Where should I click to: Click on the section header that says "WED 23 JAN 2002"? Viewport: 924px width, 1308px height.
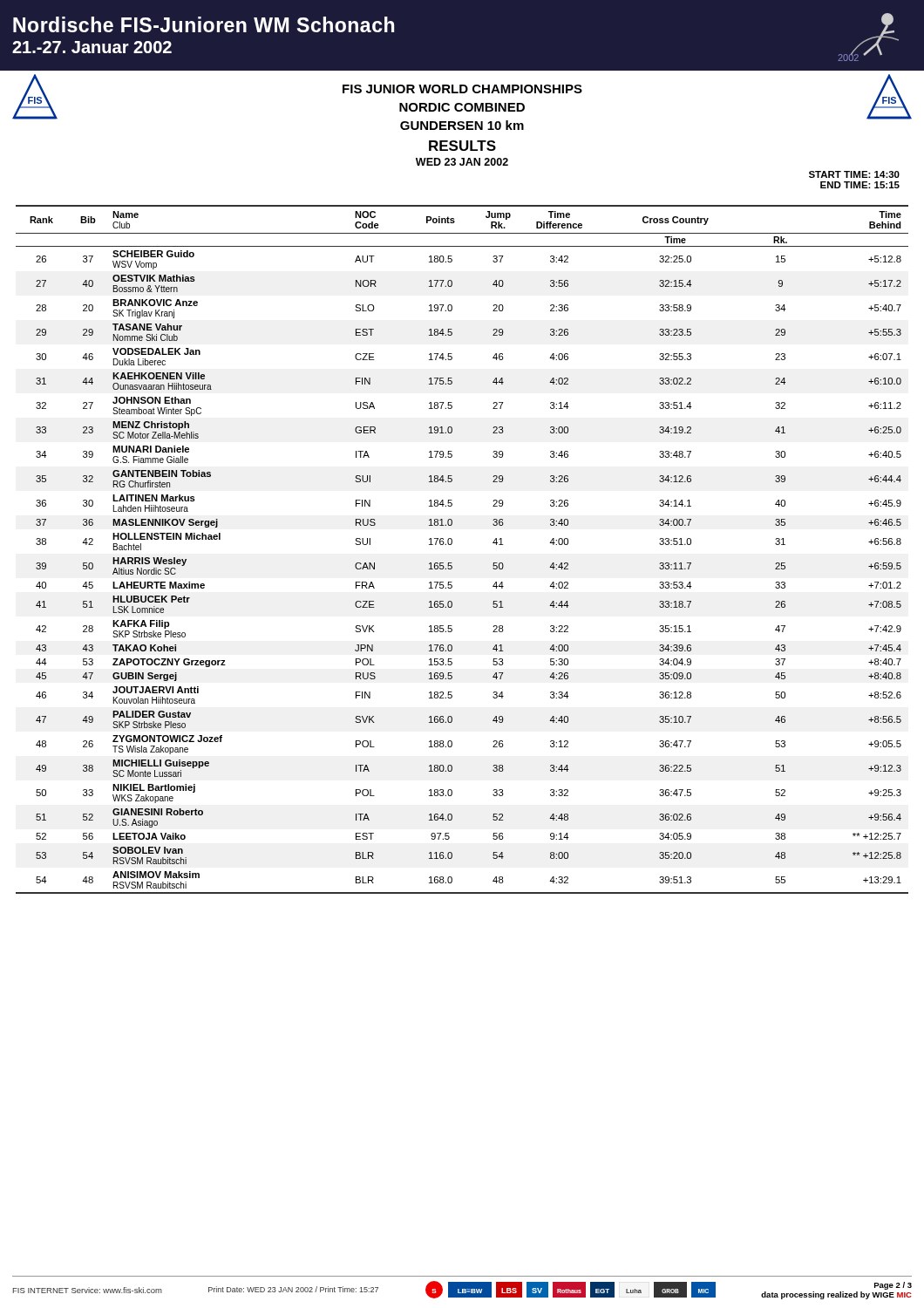[462, 162]
